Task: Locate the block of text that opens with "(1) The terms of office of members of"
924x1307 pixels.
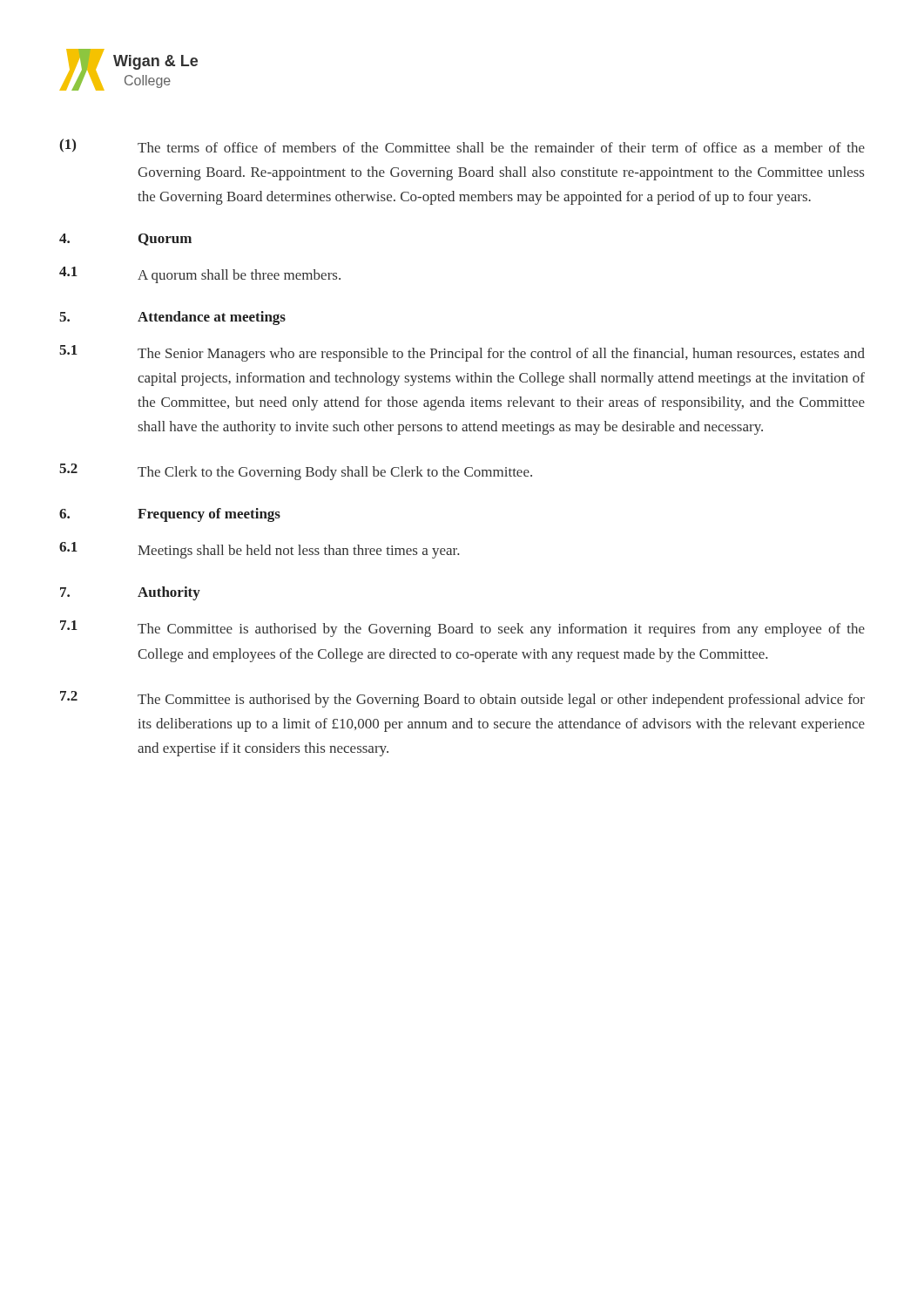Action: click(462, 173)
